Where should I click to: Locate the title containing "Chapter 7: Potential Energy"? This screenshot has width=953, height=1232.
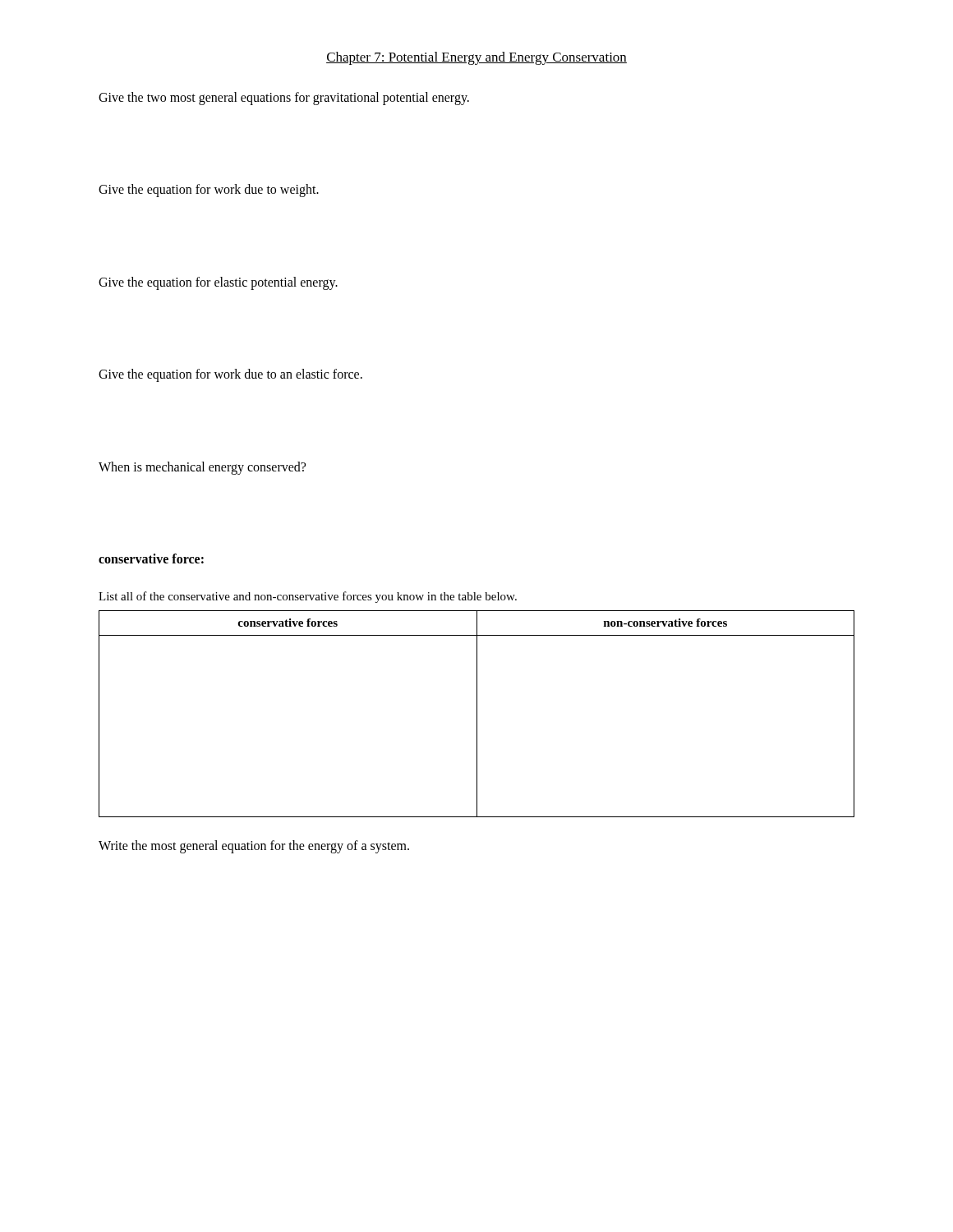click(x=476, y=57)
